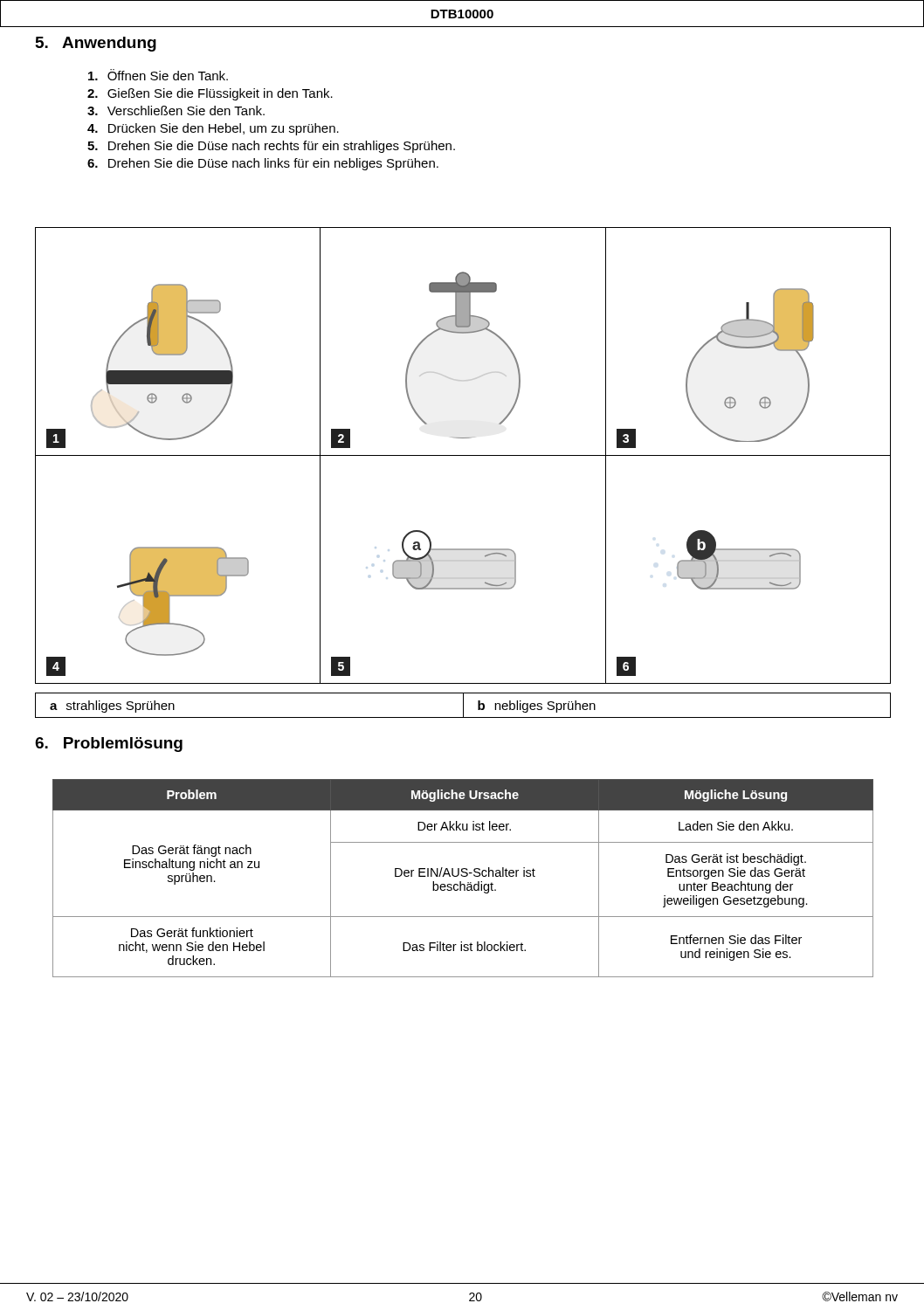Locate the table with the text "Der EIN/AUS-Schalter ist beschädigt."
The width and height of the screenshot is (924, 1310).
(463, 878)
